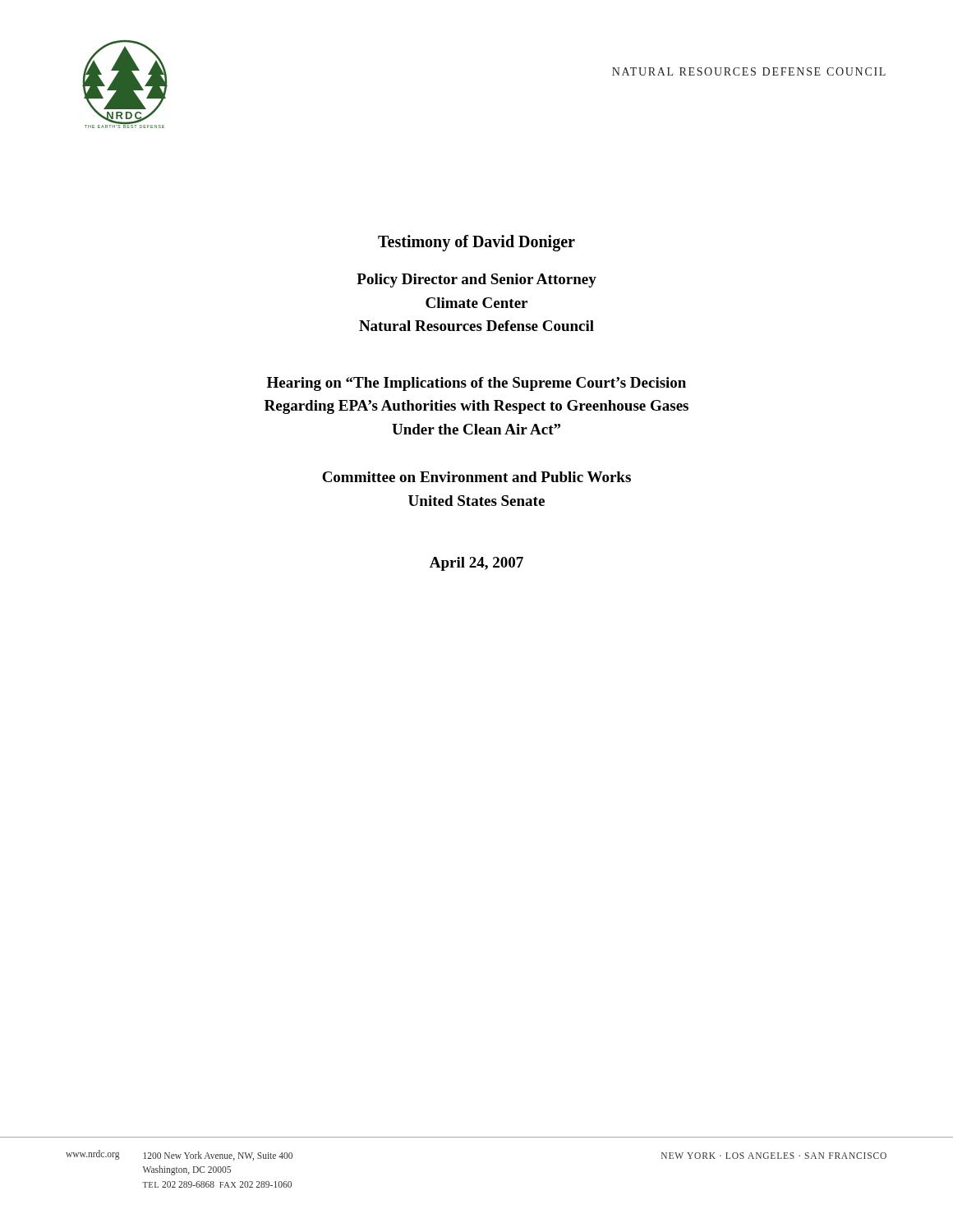Click on the text block starting "Policy Director and"

click(x=476, y=303)
